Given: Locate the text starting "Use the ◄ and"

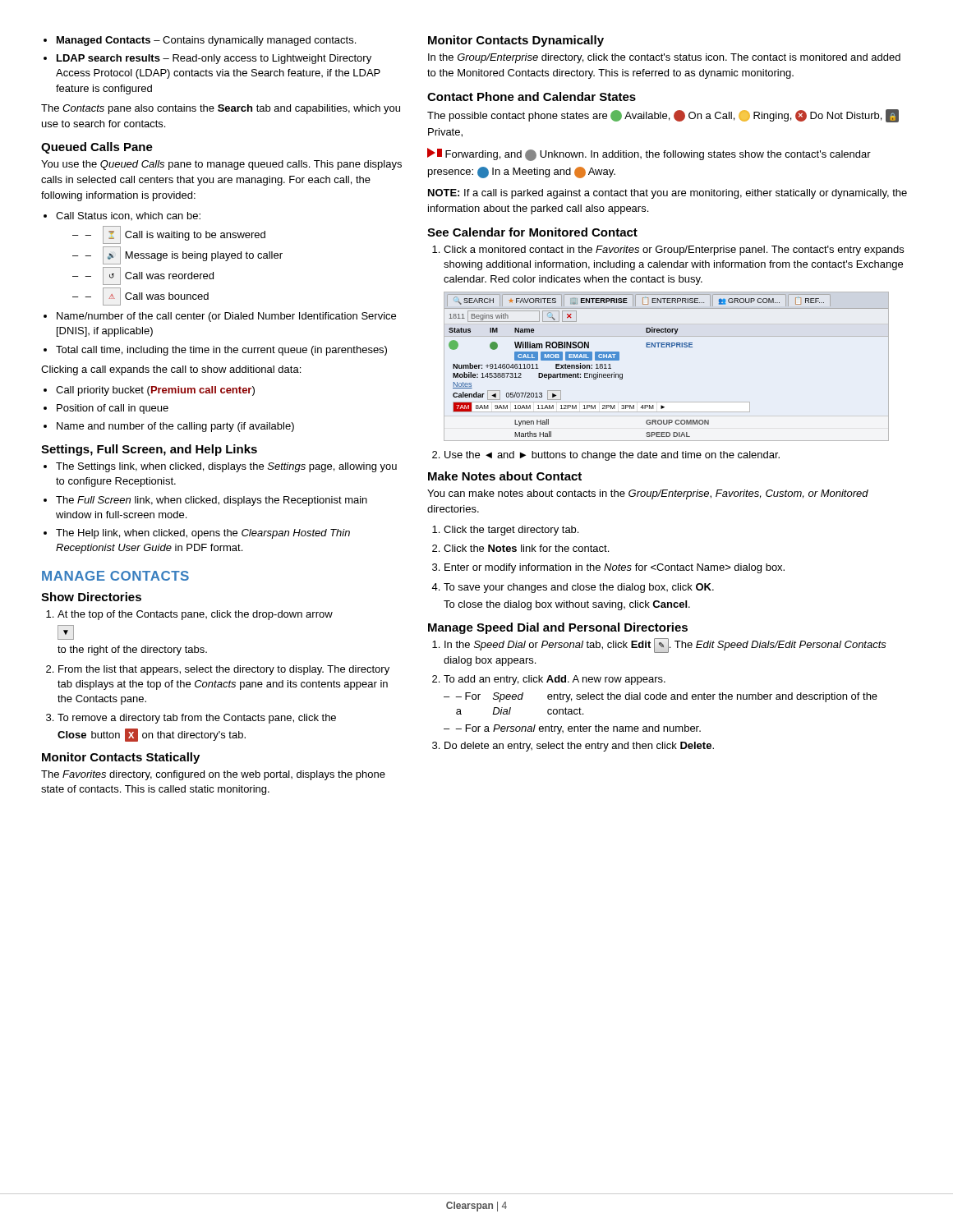Looking at the screenshot, I should pos(678,455).
